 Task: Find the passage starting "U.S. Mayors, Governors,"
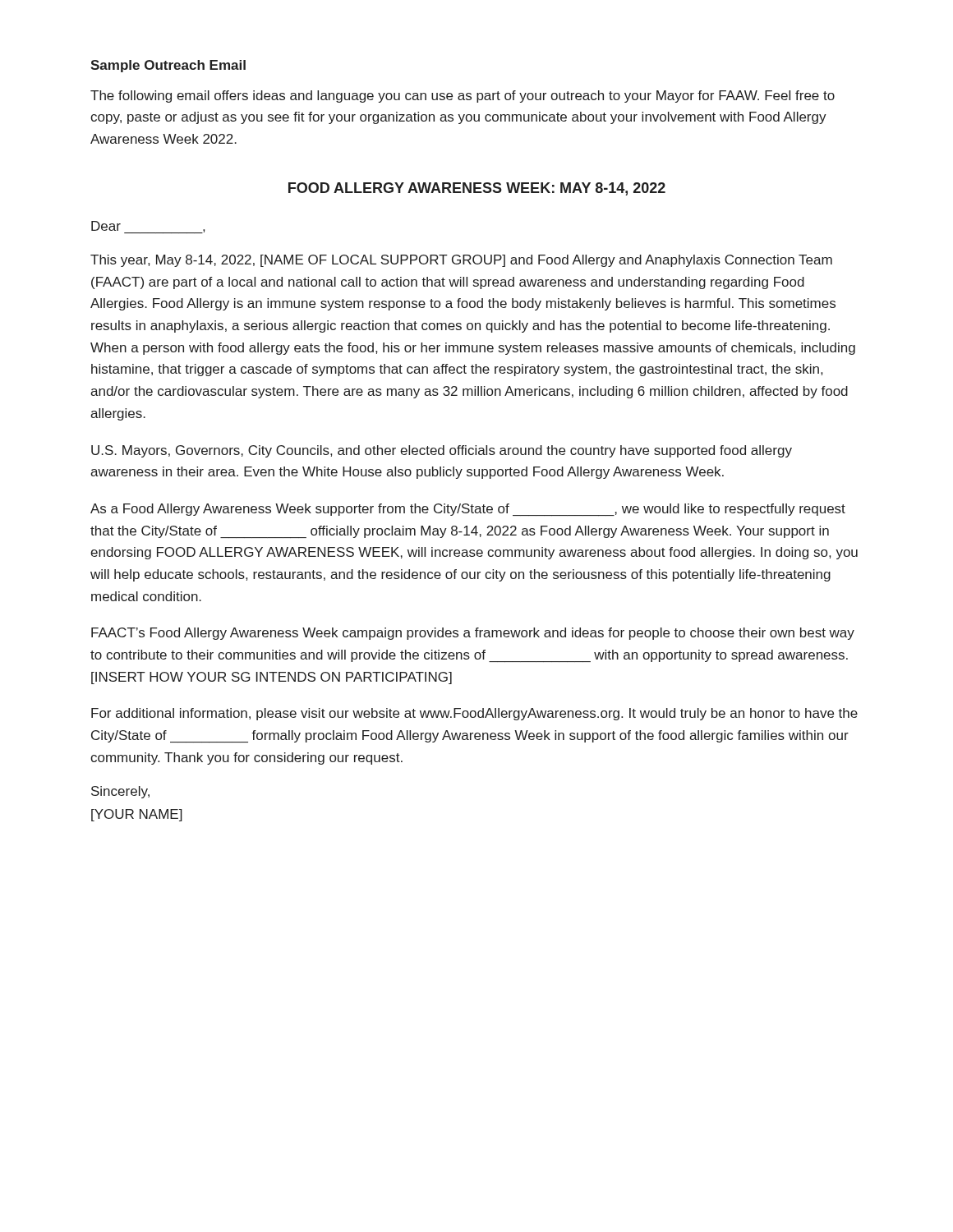point(441,461)
